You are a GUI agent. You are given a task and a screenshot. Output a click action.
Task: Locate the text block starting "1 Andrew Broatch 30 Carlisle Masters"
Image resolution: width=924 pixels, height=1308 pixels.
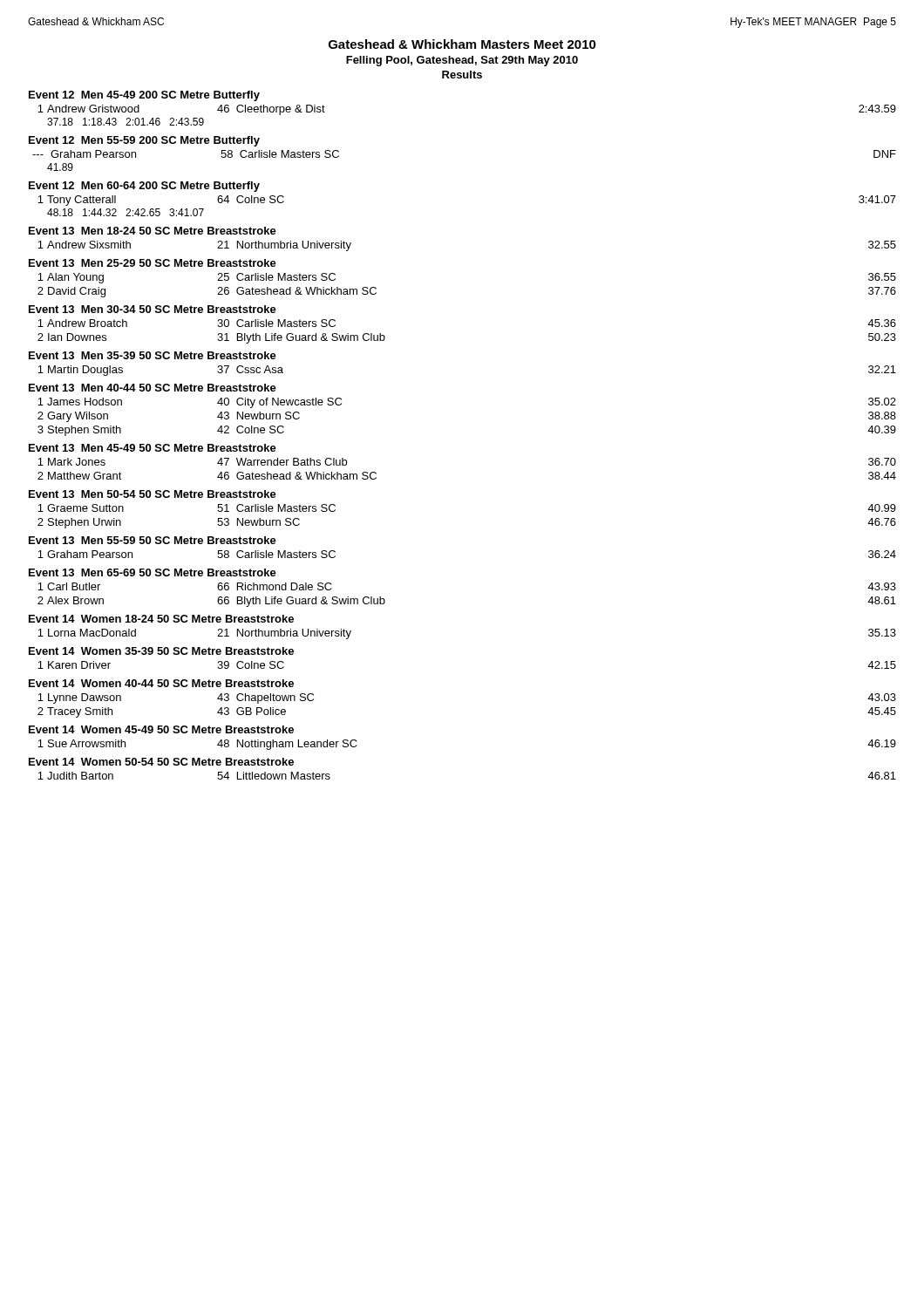pos(82,323)
